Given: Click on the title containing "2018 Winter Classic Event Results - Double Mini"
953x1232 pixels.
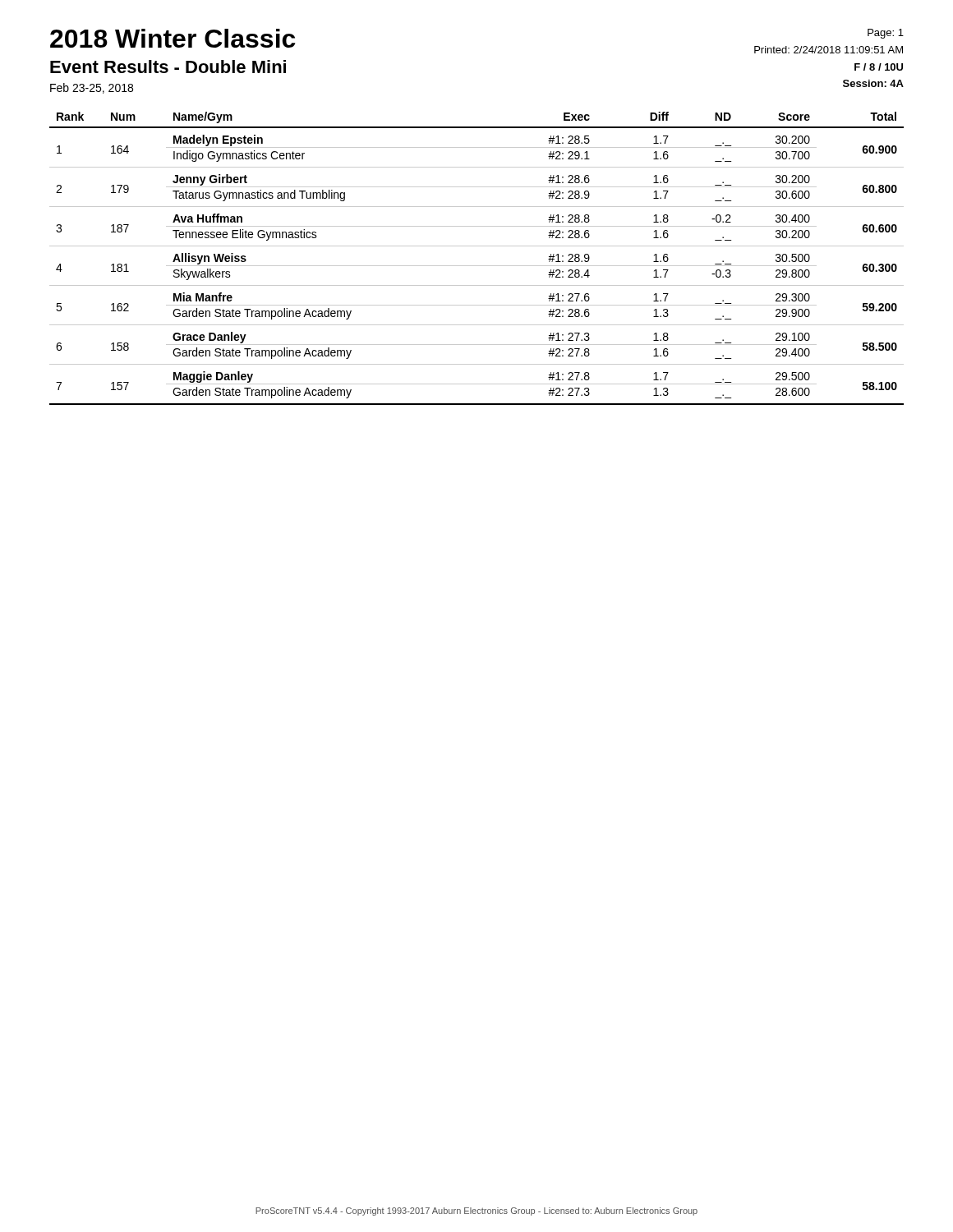Looking at the screenshot, I should point(173,60).
